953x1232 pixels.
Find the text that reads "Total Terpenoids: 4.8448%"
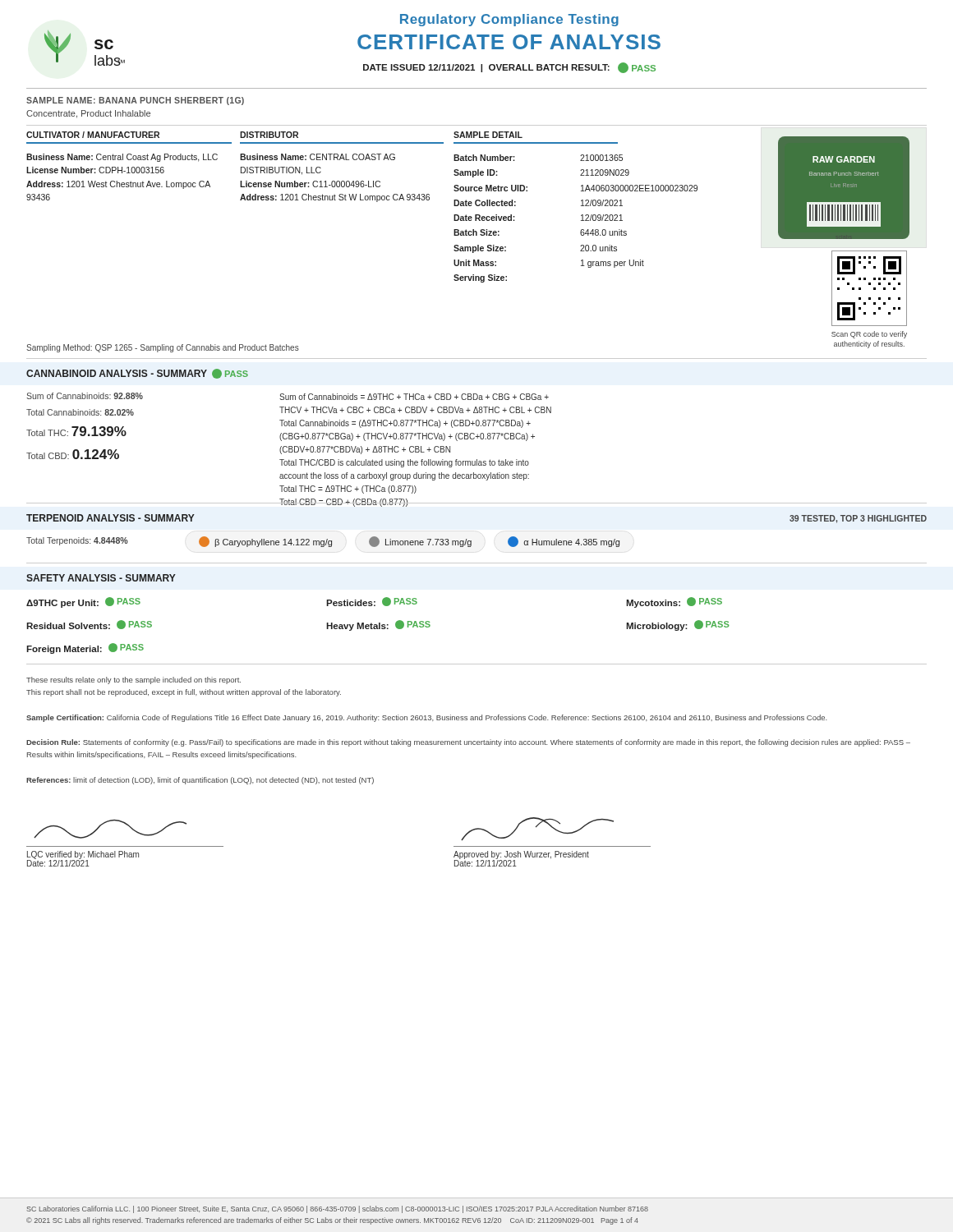(102, 540)
